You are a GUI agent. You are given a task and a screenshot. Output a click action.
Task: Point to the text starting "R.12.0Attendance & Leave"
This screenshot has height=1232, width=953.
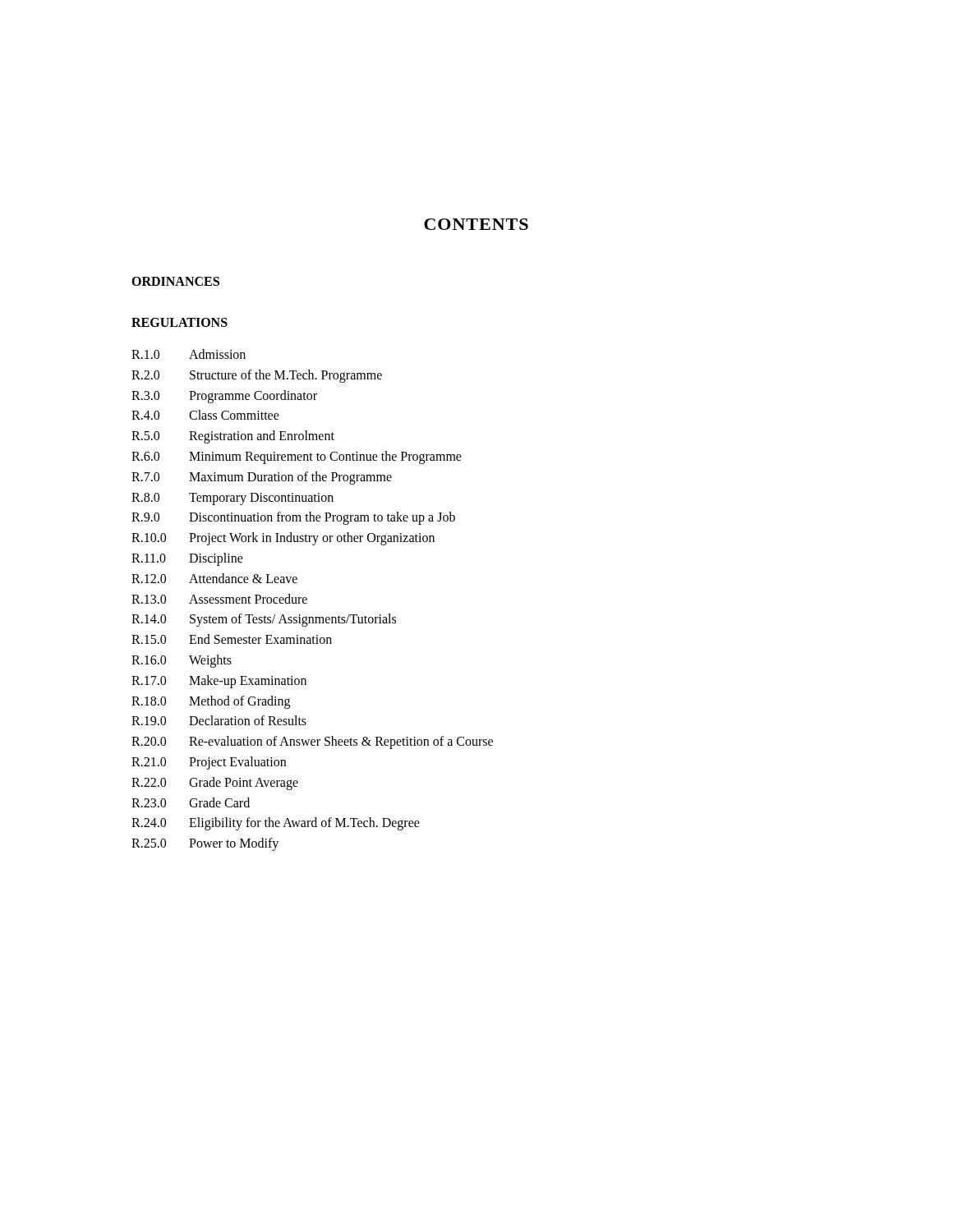[x=215, y=579]
